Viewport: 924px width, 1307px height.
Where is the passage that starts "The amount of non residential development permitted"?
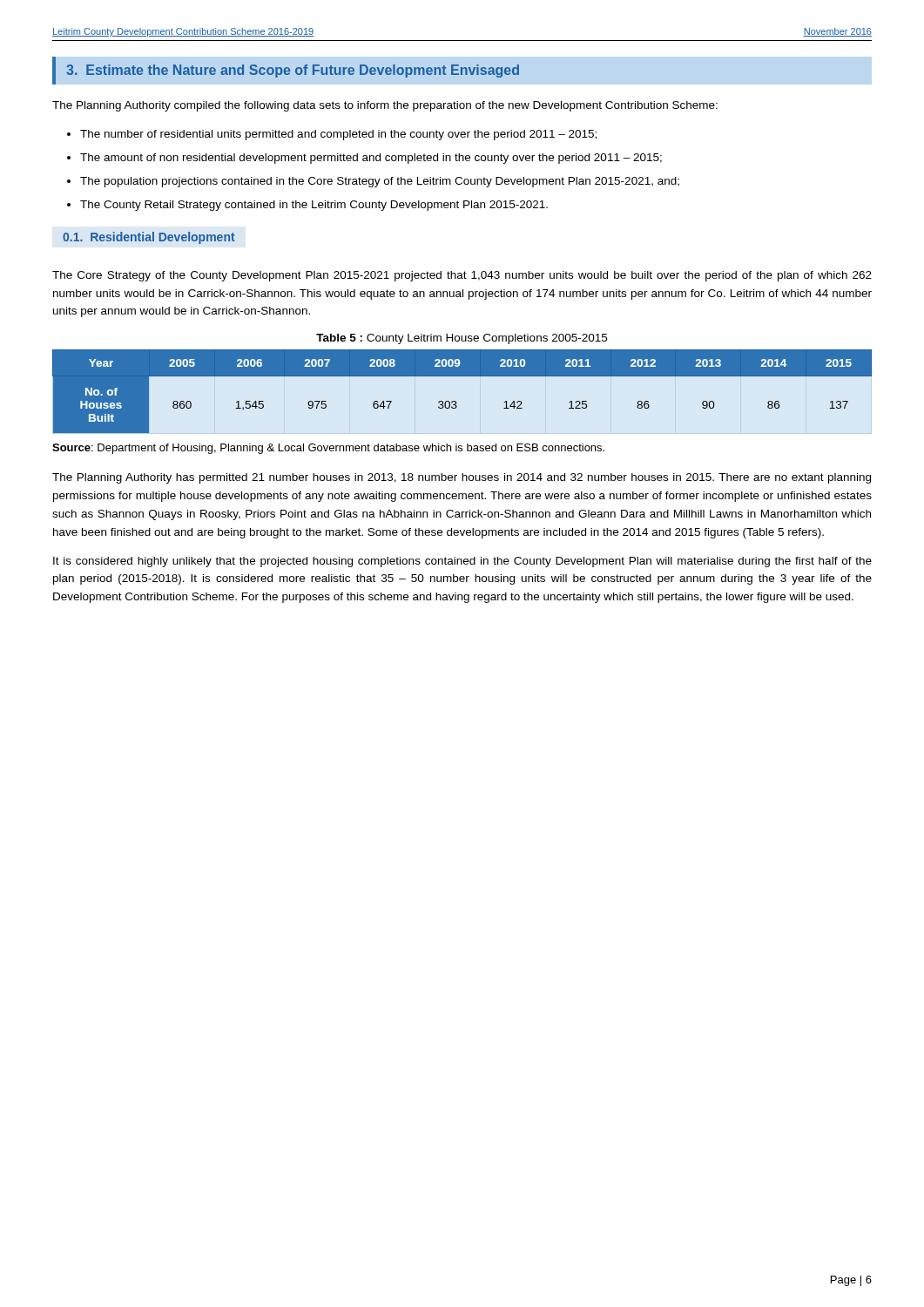(x=371, y=157)
